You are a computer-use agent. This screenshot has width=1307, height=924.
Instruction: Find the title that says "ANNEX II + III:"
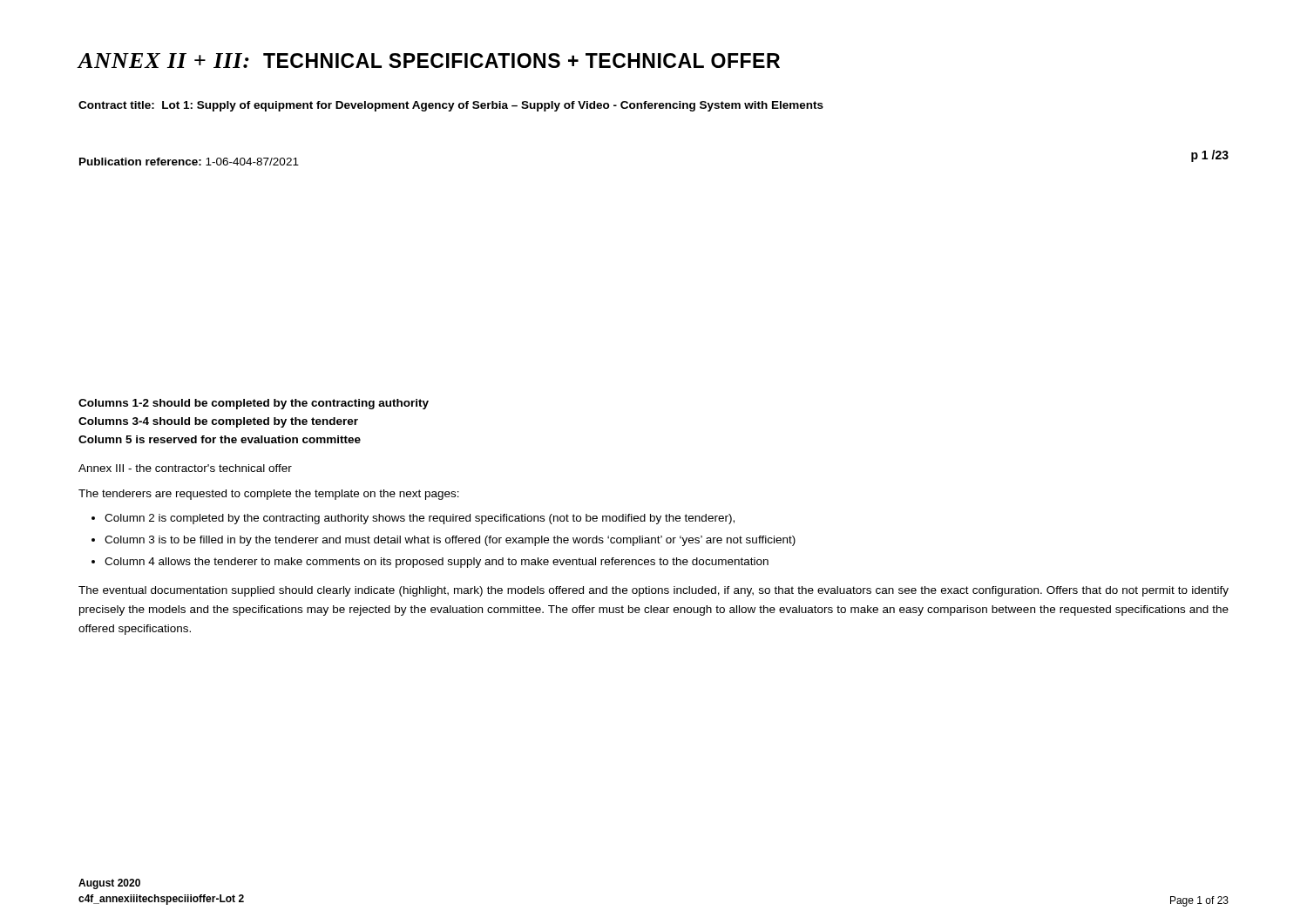point(430,61)
